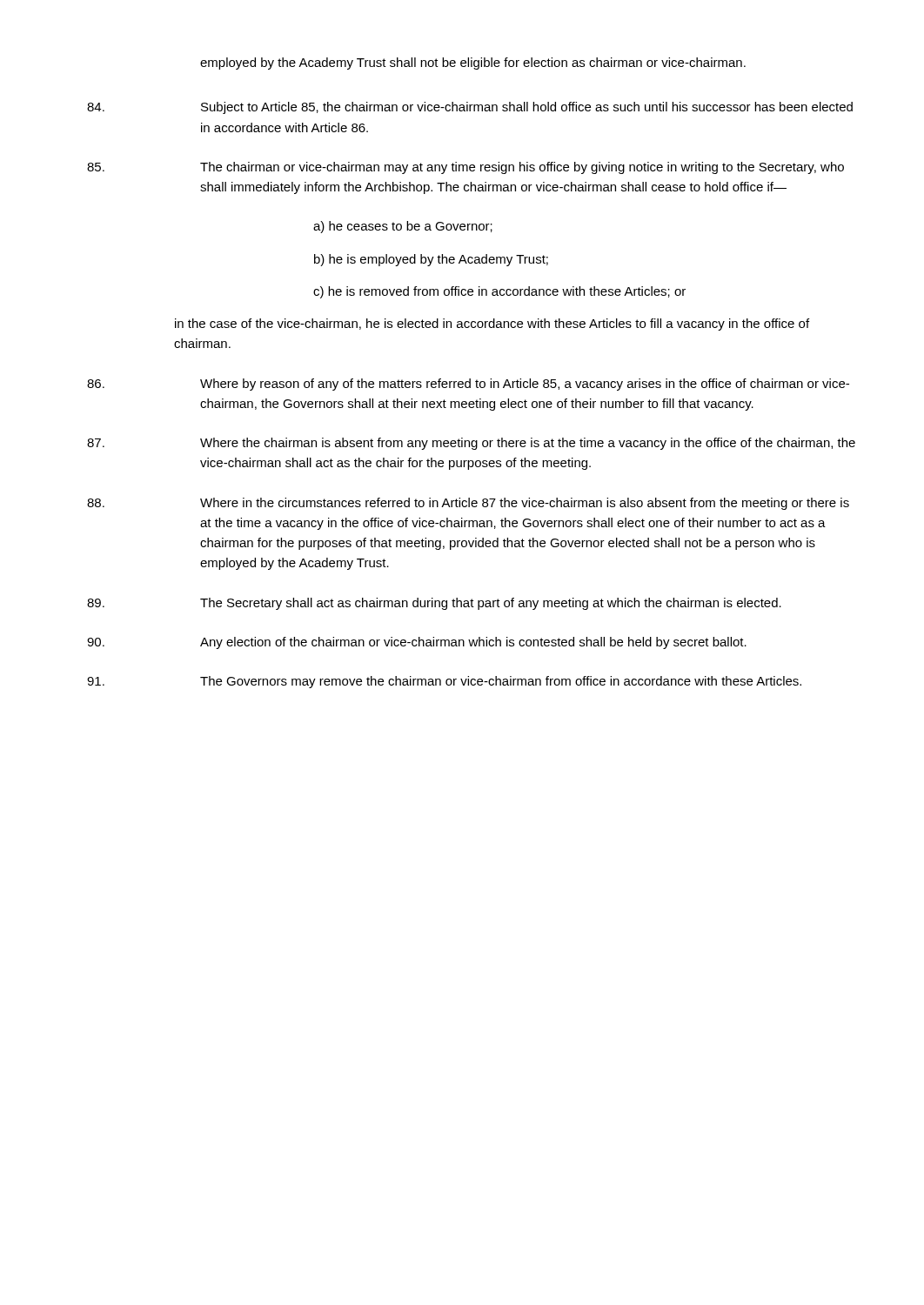The height and width of the screenshot is (1305, 924).
Task: Locate the element starting "The Secretary shall act as"
Action: pyautogui.click(x=475, y=602)
